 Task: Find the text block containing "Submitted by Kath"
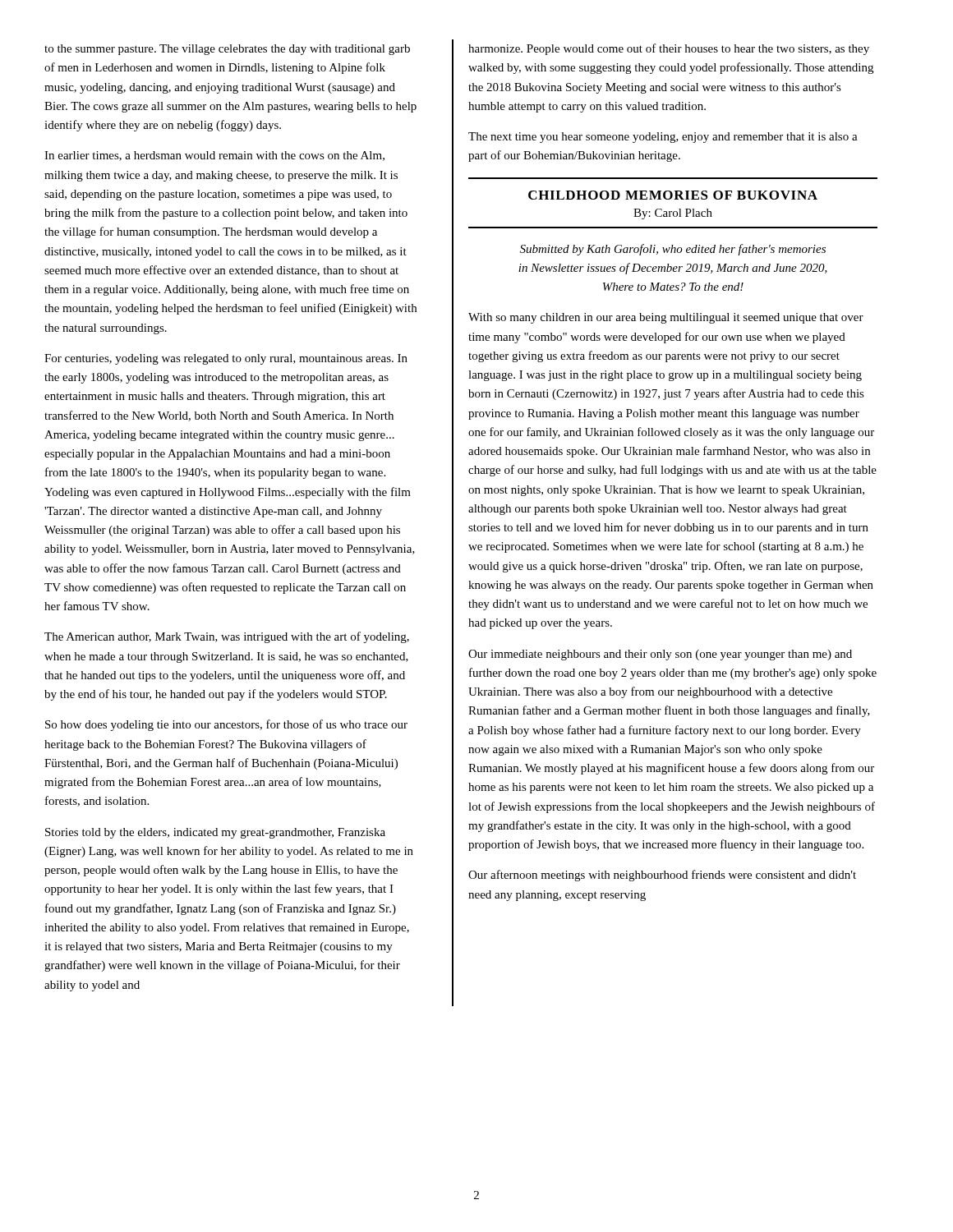tap(673, 268)
